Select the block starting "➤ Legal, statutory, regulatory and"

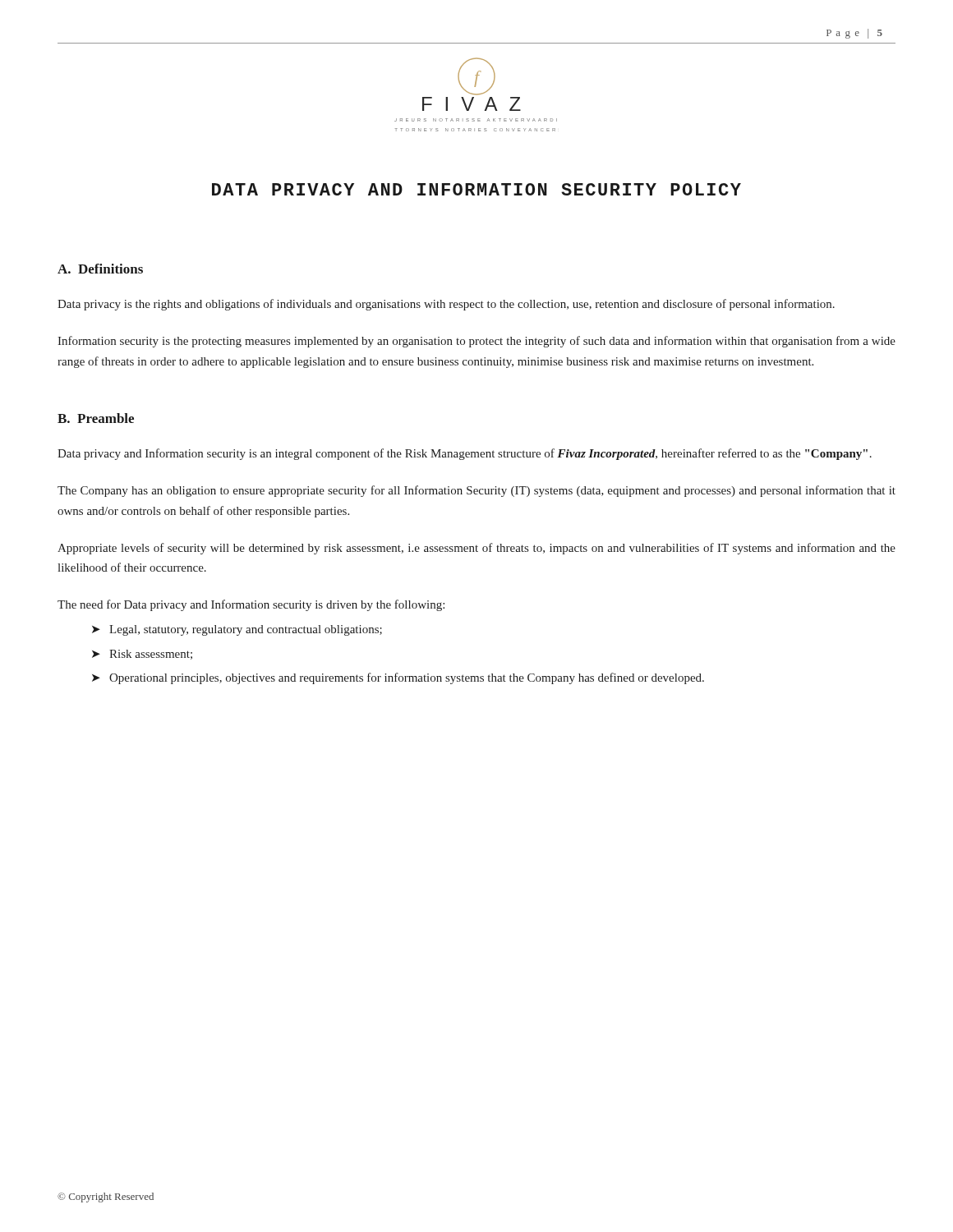pos(236,629)
